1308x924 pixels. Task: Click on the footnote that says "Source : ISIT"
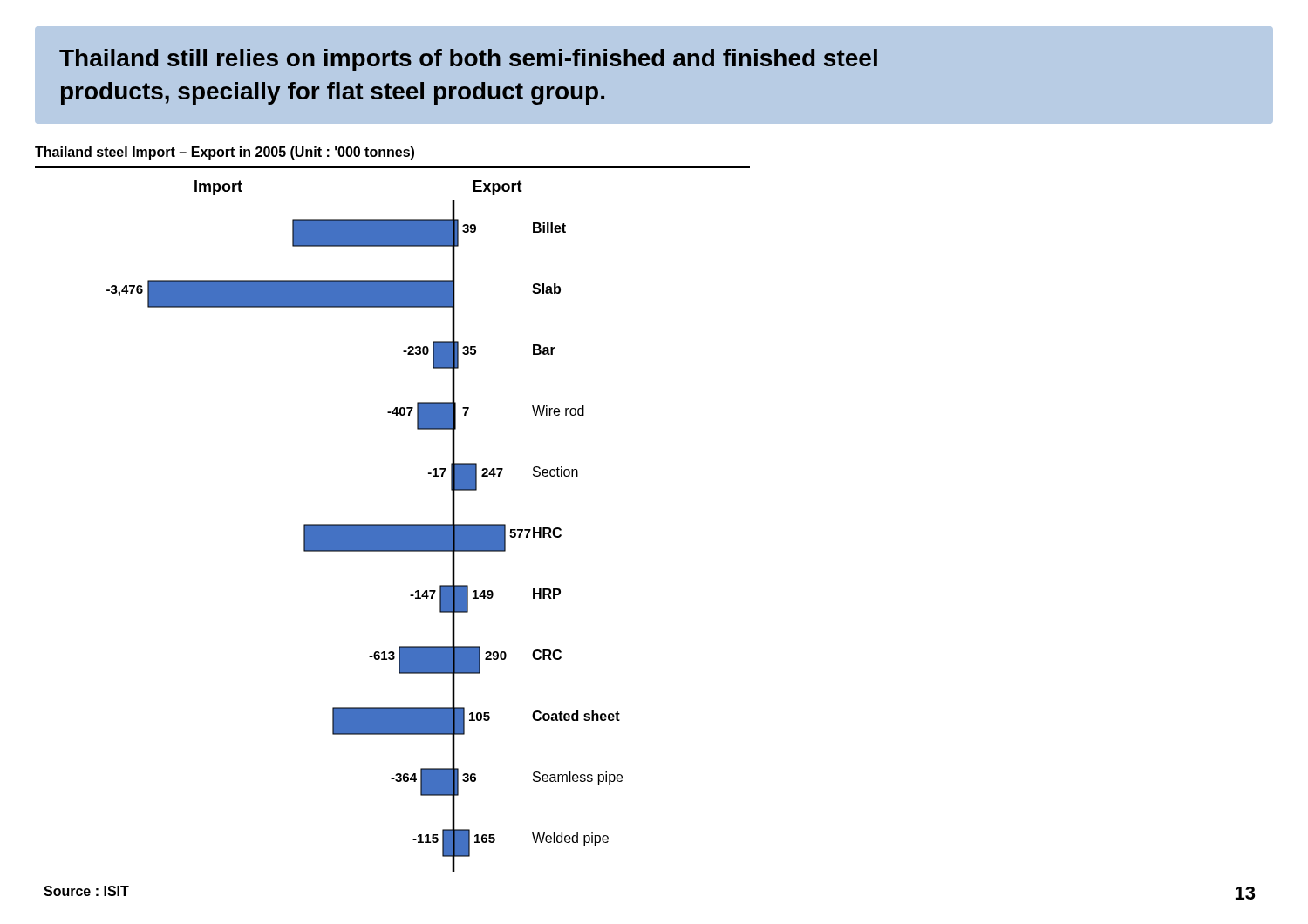(86, 891)
